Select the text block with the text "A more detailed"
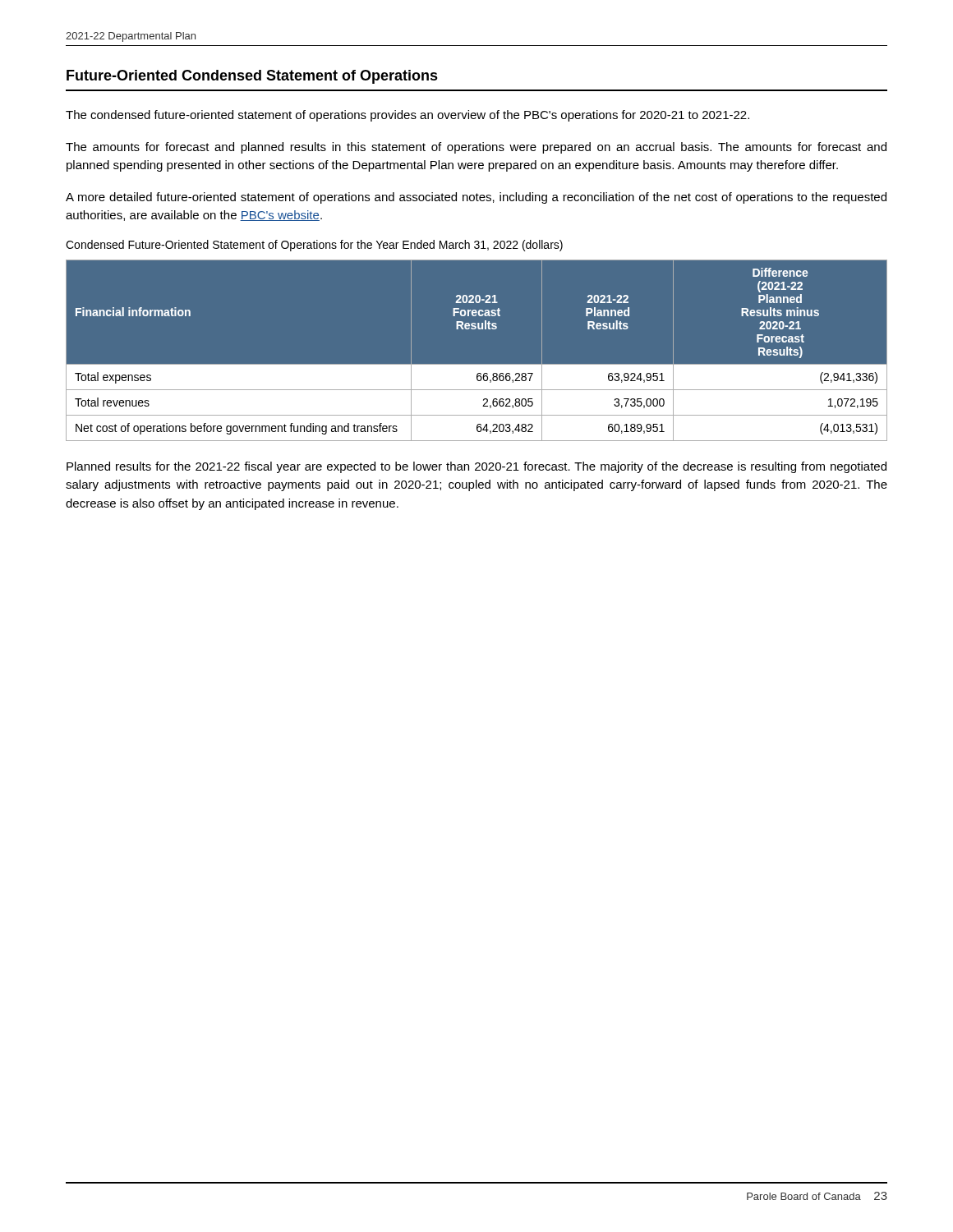This screenshot has width=953, height=1232. [x=476, y=206]
